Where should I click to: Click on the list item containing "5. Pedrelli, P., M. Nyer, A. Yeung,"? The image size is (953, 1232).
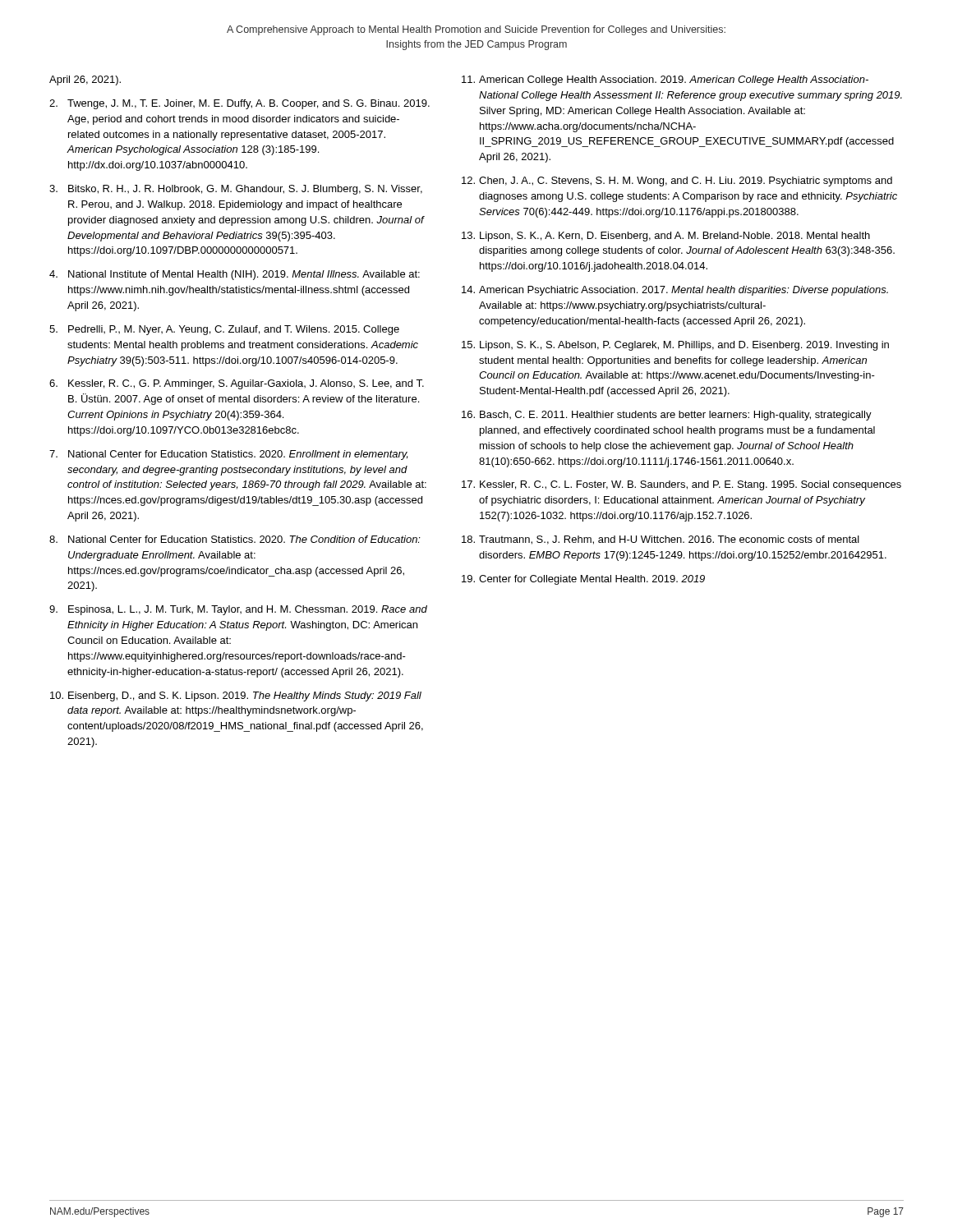pyautogui.click(x=240, y=345)
